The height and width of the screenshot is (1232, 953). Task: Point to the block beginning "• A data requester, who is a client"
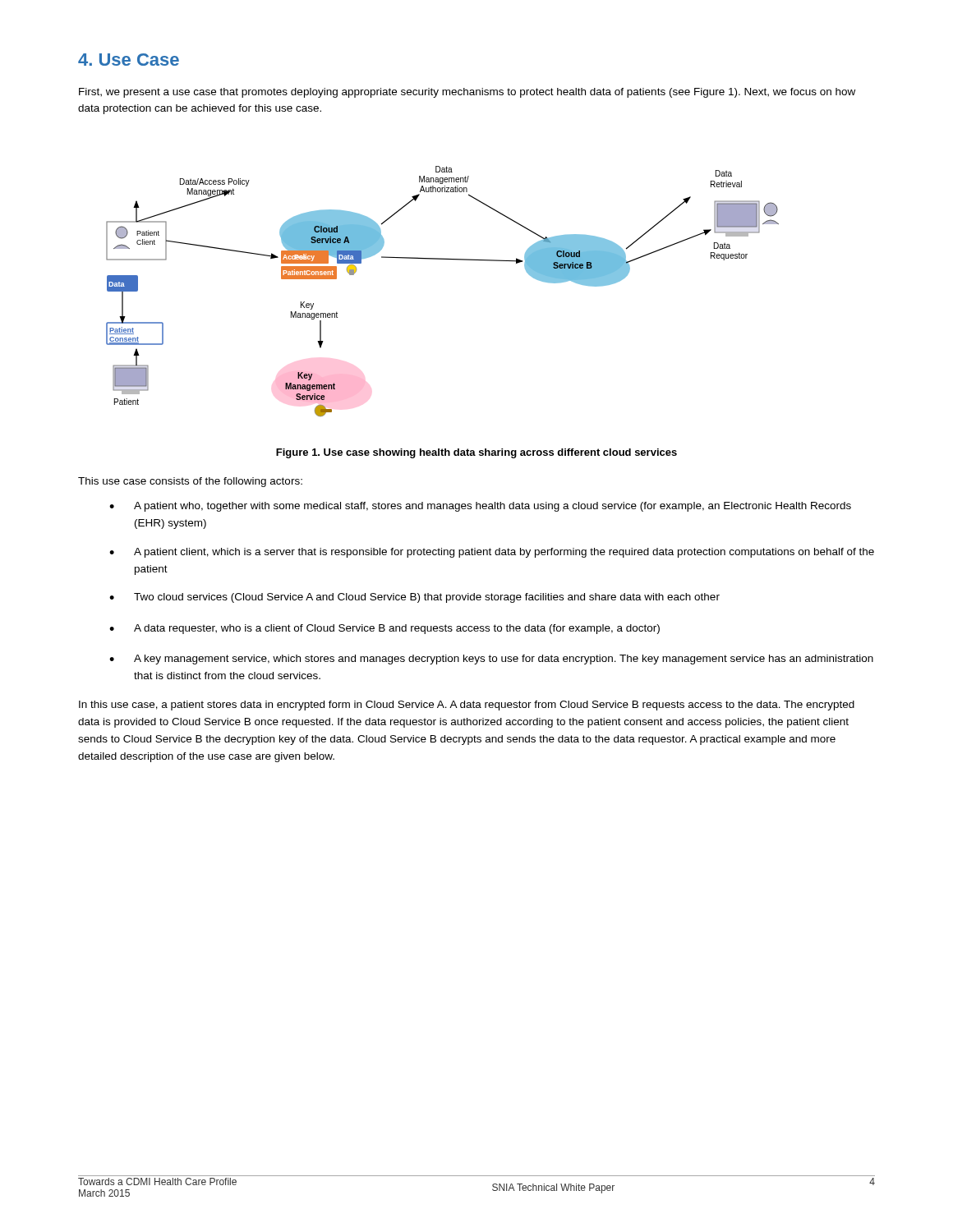(x=492, y=630)
